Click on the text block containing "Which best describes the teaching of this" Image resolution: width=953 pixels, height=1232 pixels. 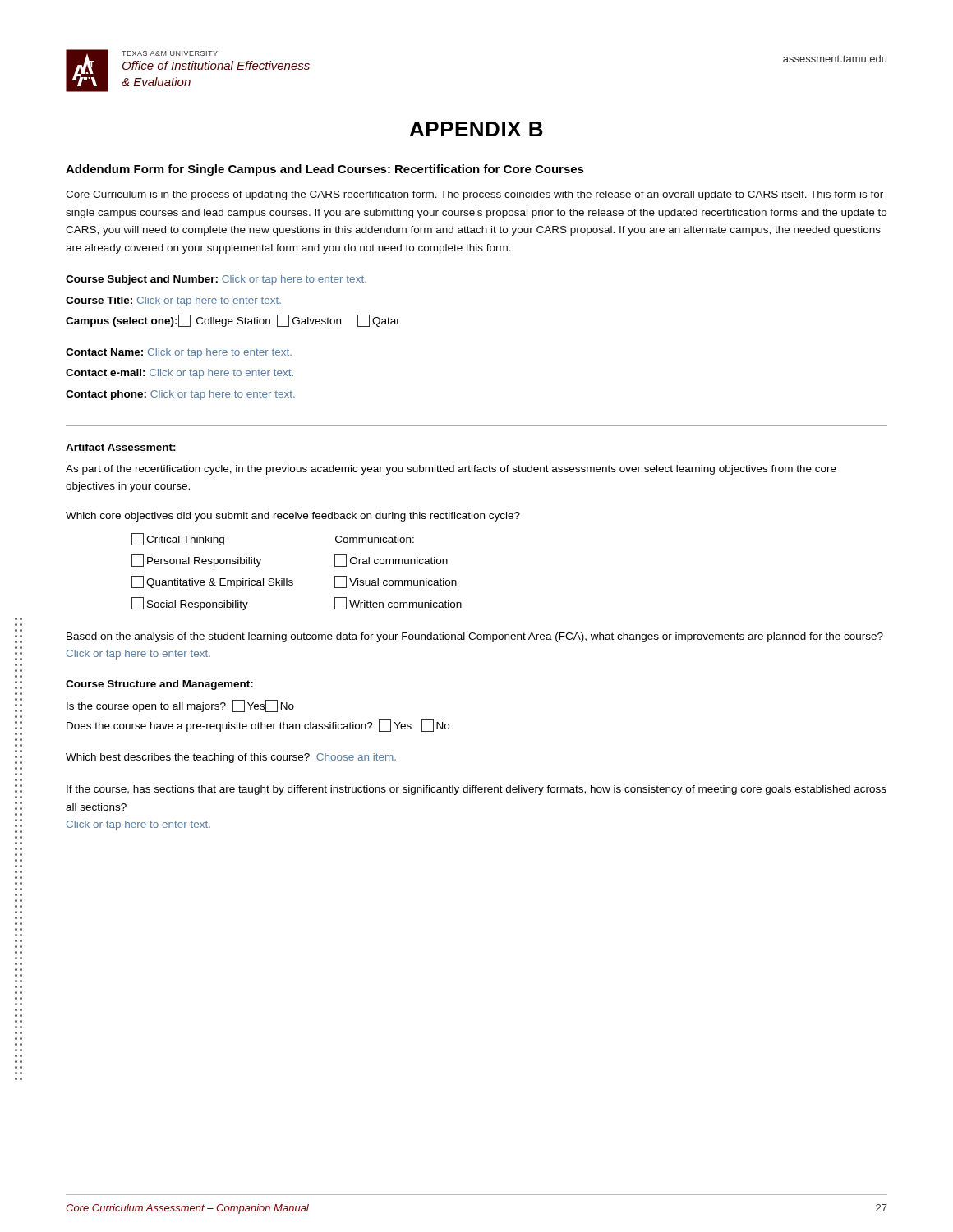click(x=231, y=757)
